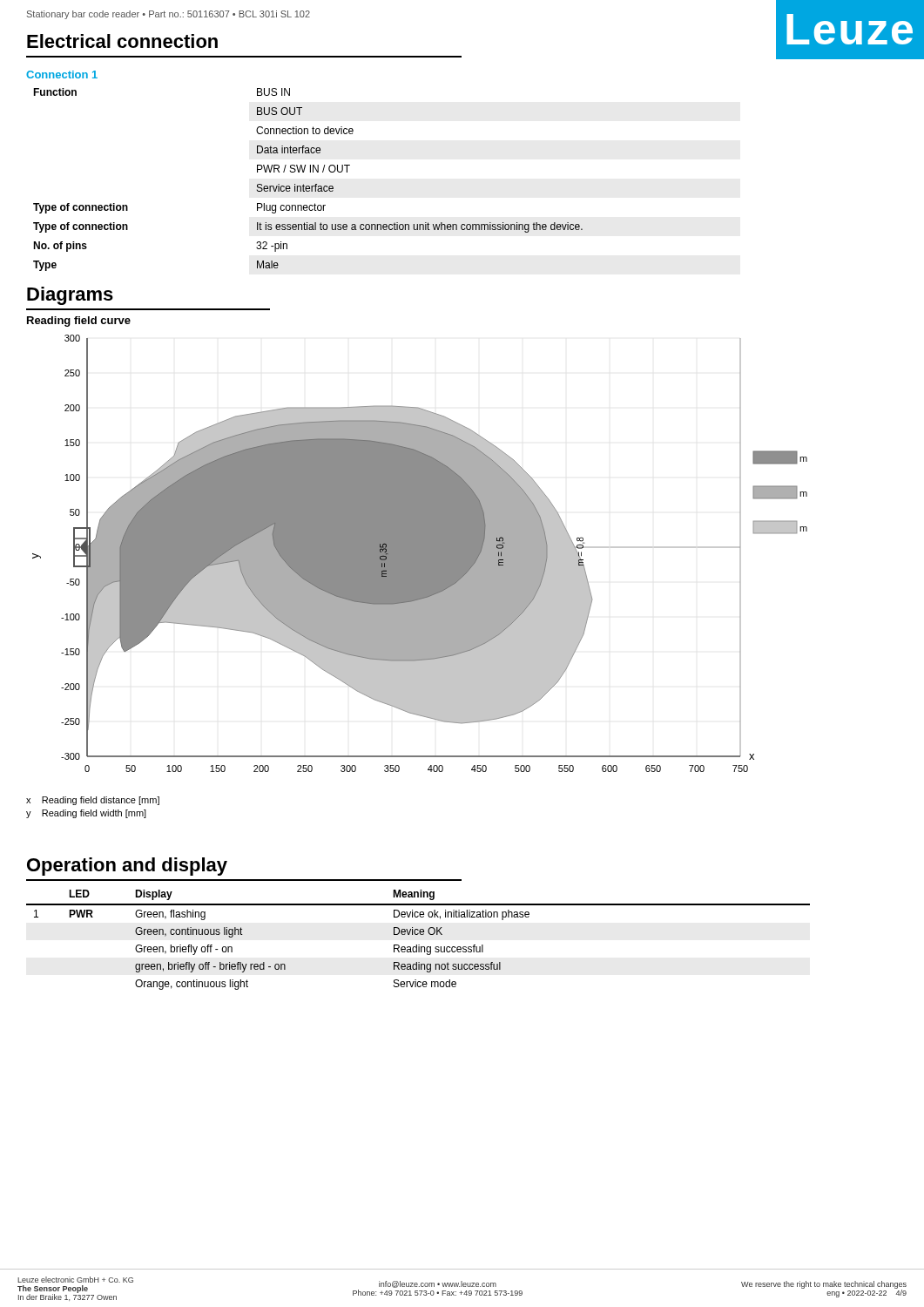The width and height of the screenshot is (924, 1307).
Task: Select the title containing "Operation and display"
Action: [x=127, y=865]
